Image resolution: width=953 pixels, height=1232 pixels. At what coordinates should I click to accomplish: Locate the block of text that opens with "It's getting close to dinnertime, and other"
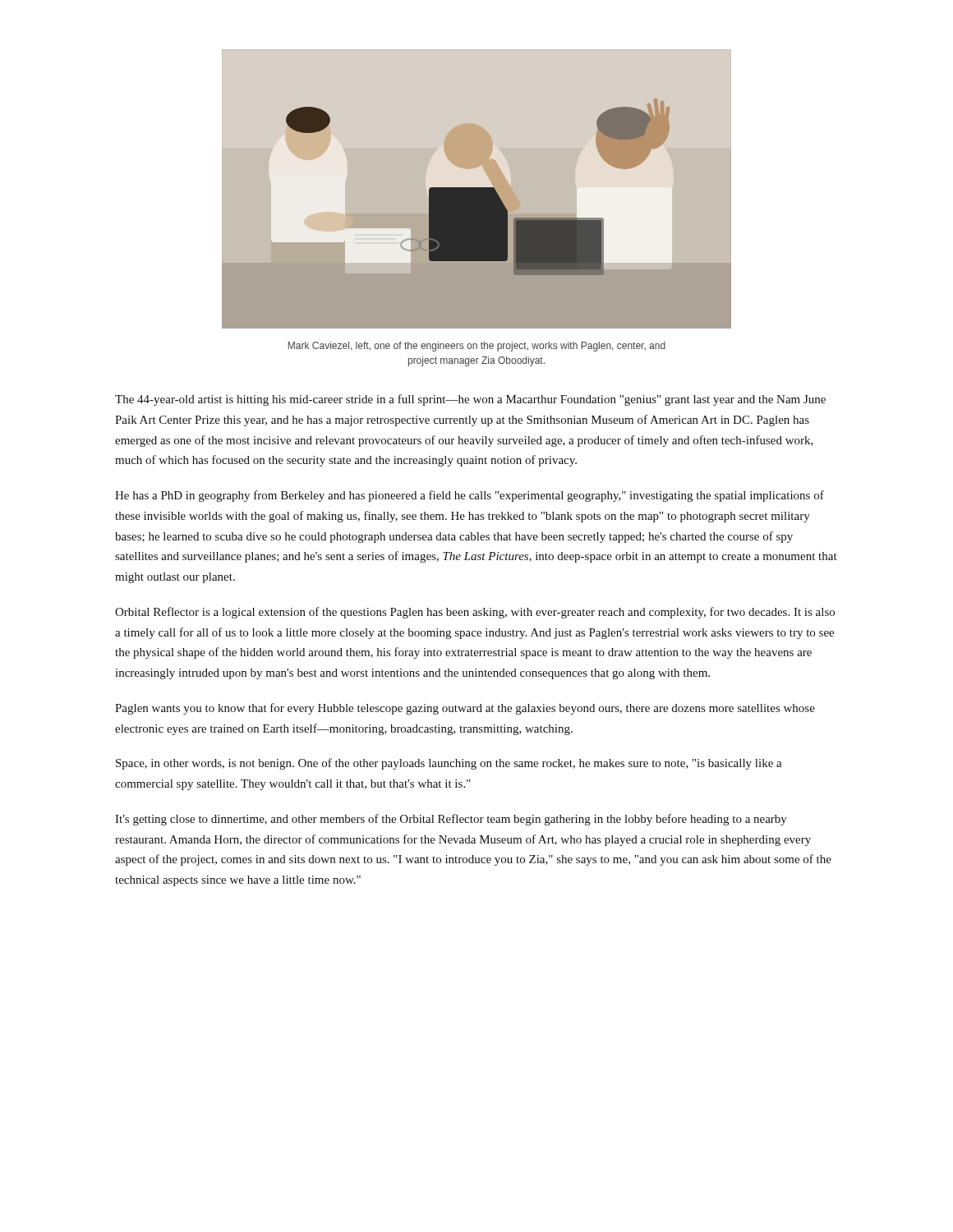click(473, 849)
